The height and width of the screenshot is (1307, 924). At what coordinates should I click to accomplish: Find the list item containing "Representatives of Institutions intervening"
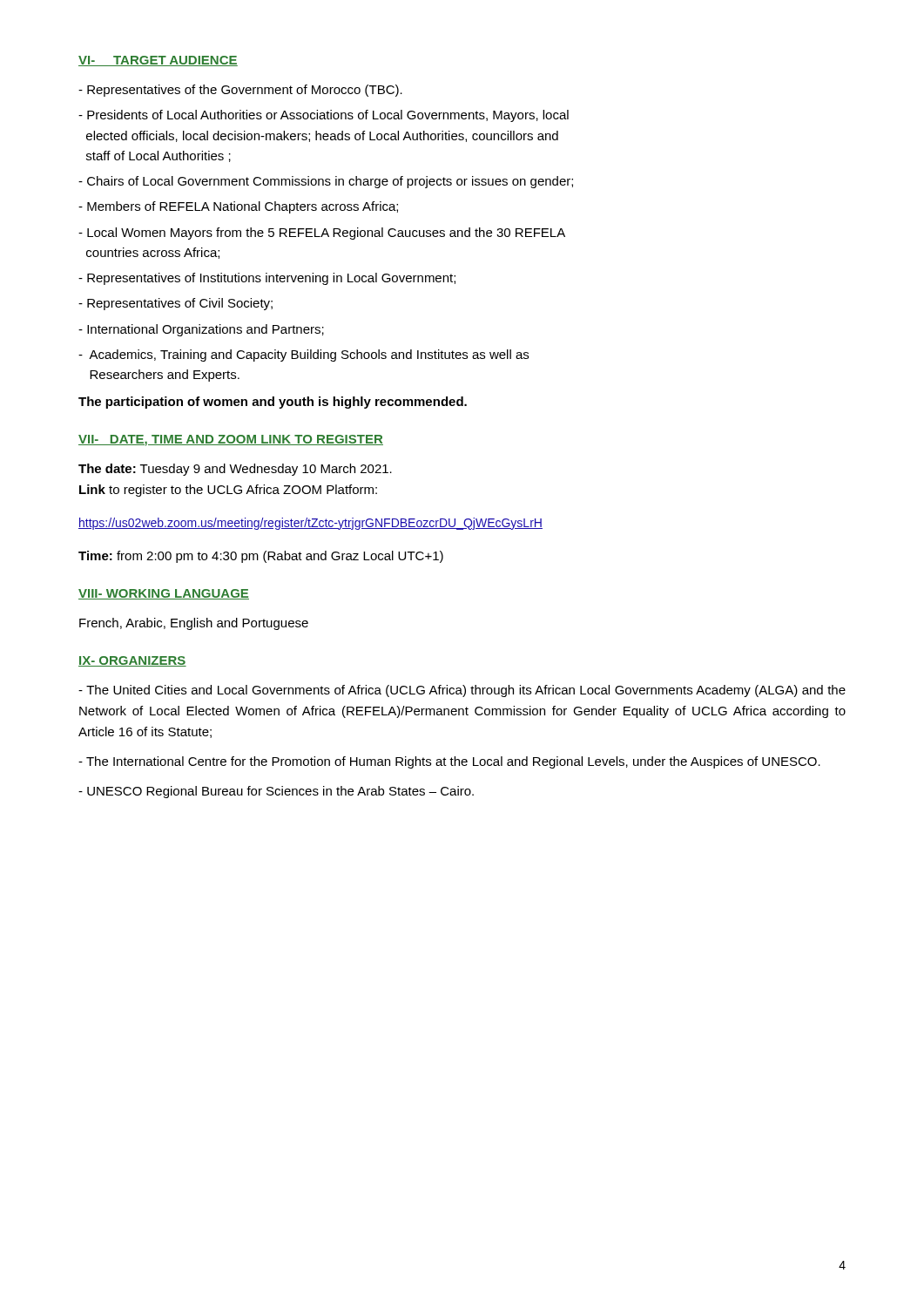pos(268,278)
